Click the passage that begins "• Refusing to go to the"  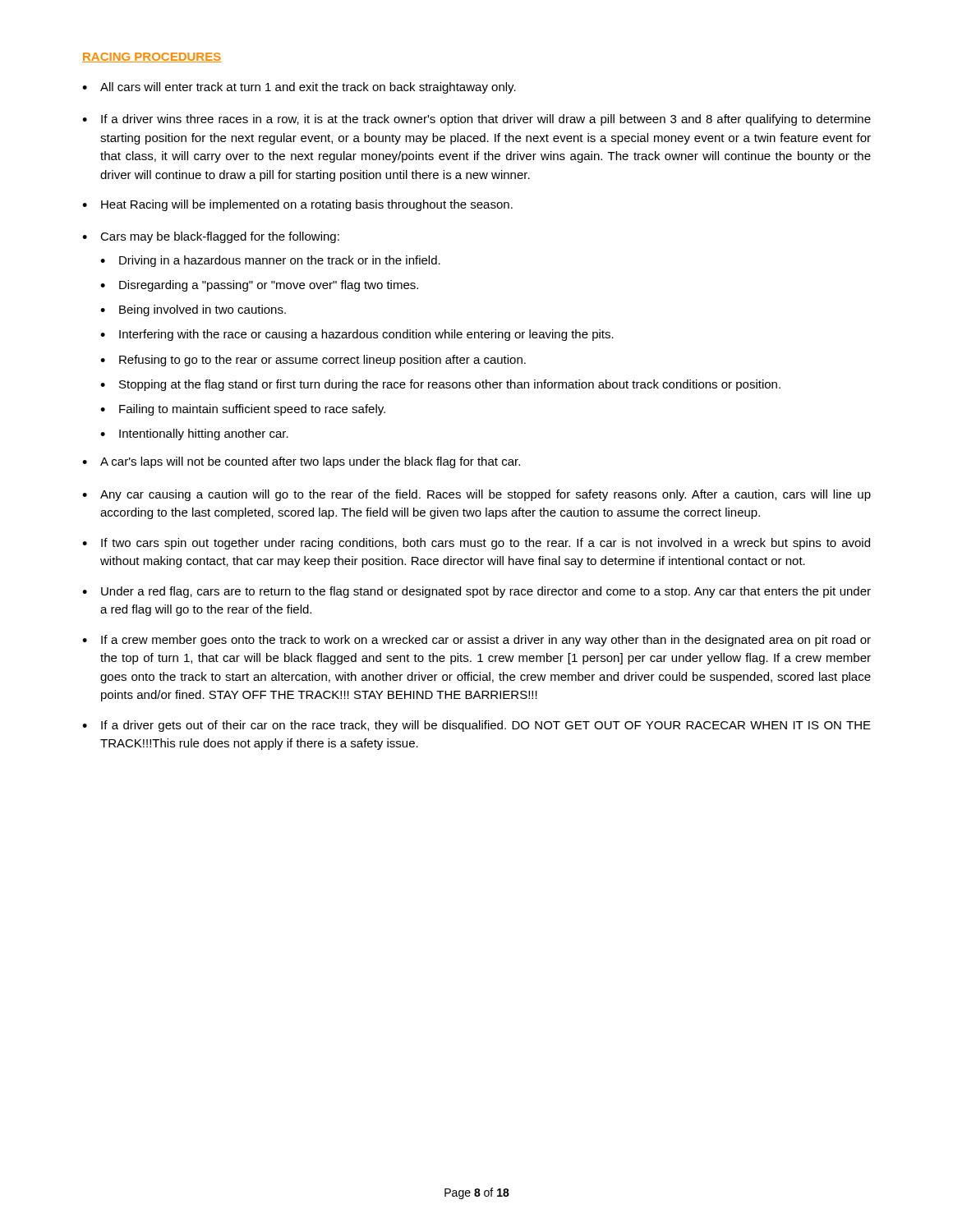click(x=486, y=361)
